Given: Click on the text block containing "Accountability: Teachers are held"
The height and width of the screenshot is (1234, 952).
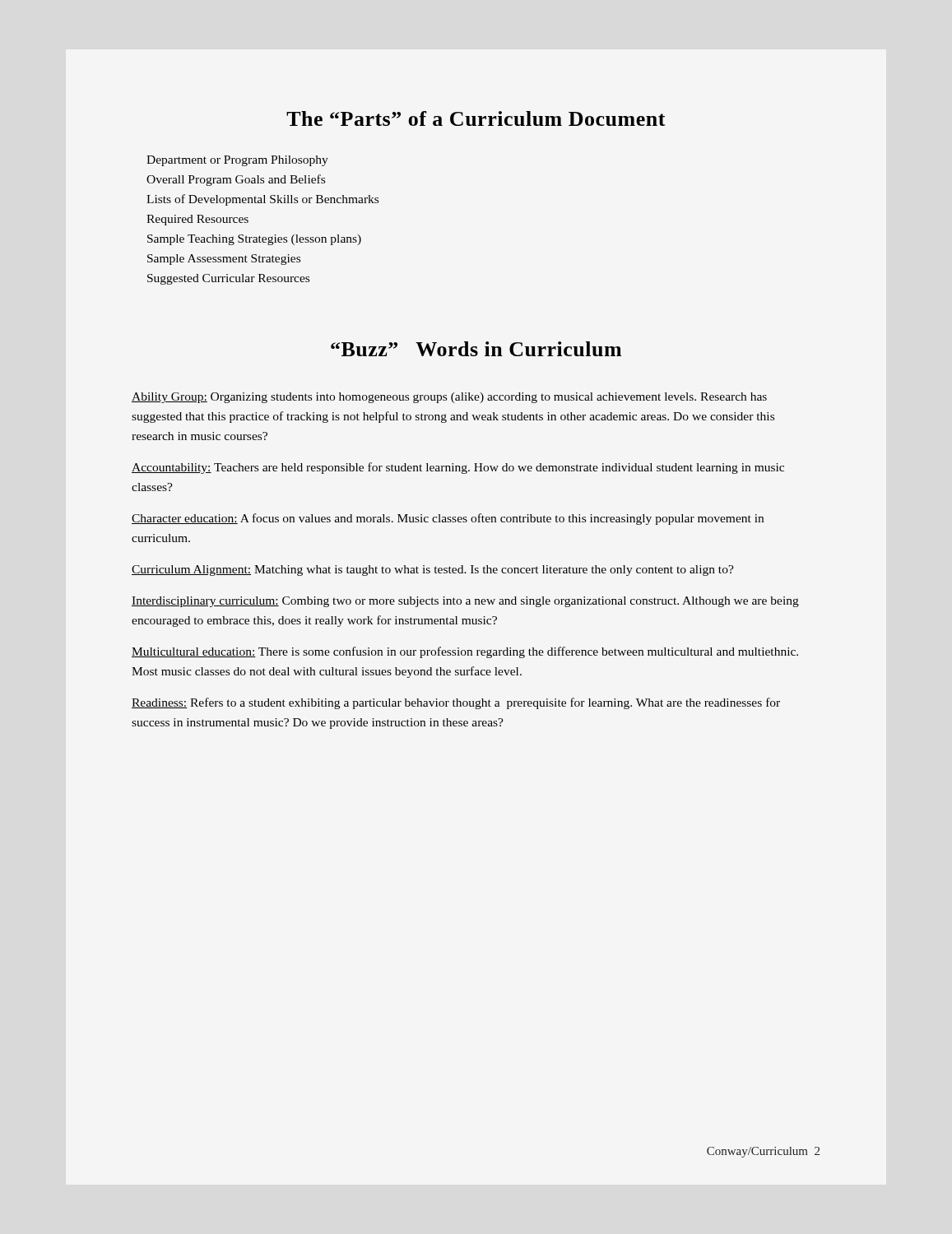Looking at the screenshot, I should tap(458, 477).
